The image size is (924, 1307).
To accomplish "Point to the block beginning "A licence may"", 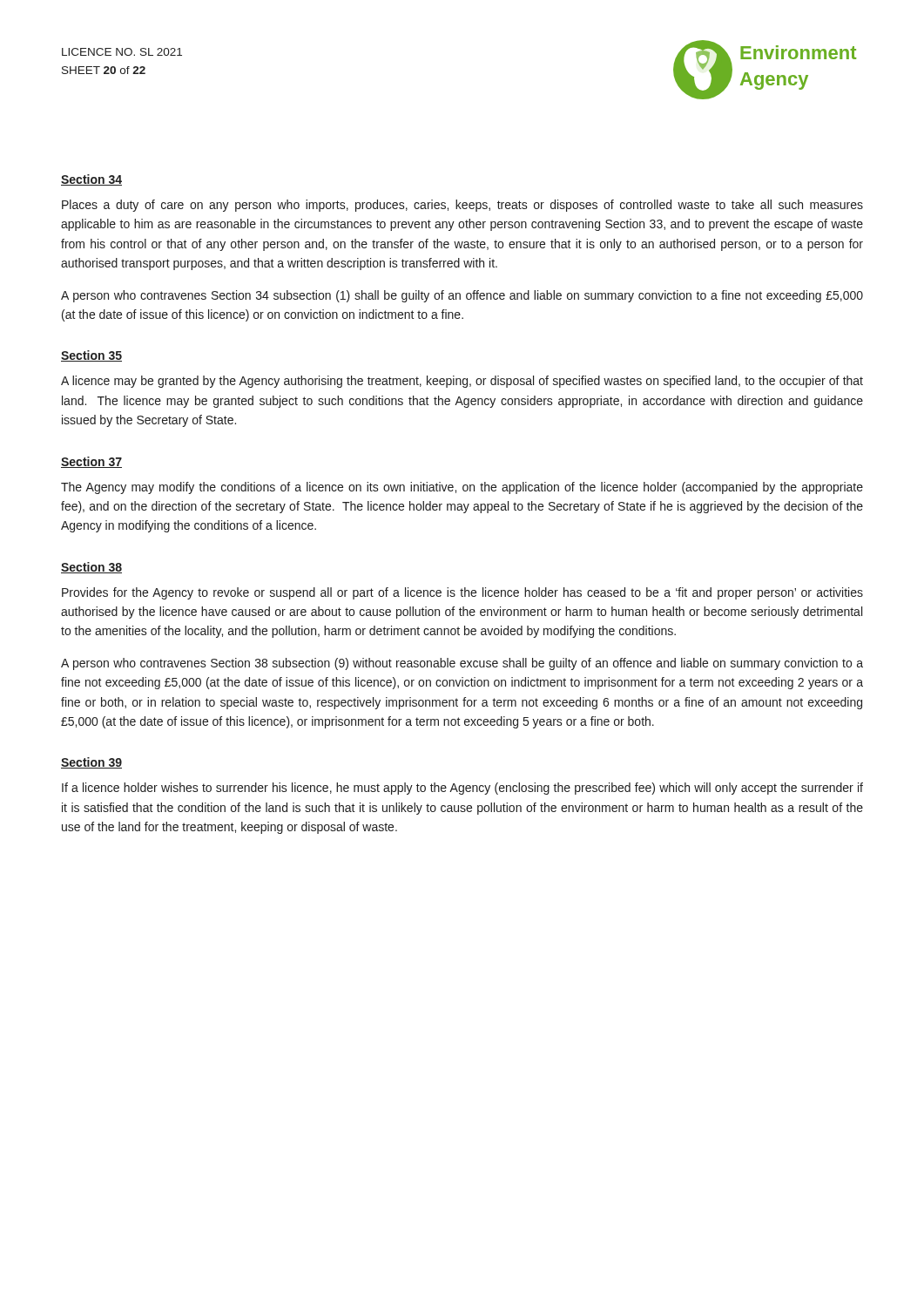I will pos(462,401).
